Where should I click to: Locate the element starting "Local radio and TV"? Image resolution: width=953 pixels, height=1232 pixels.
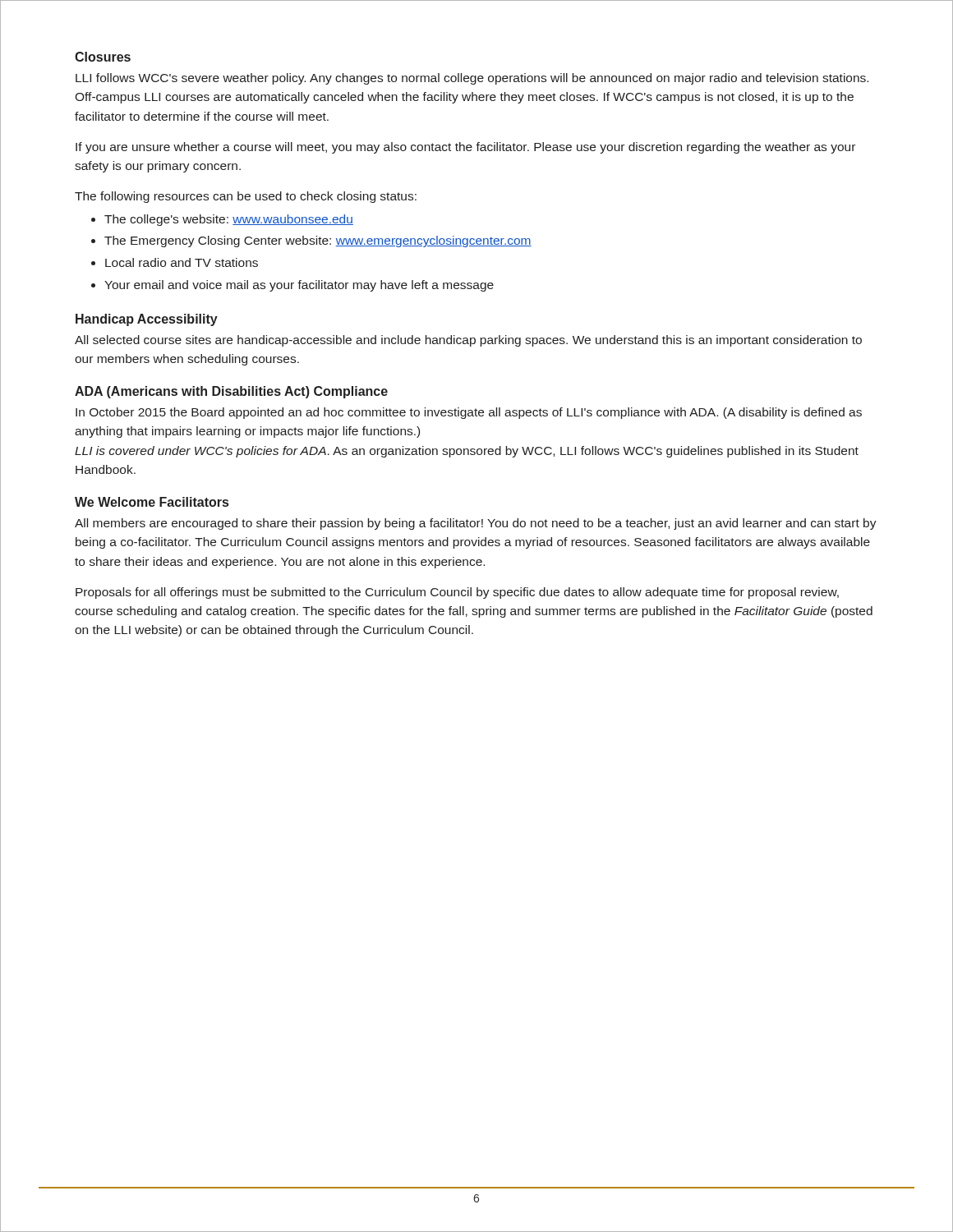[181, 262]
